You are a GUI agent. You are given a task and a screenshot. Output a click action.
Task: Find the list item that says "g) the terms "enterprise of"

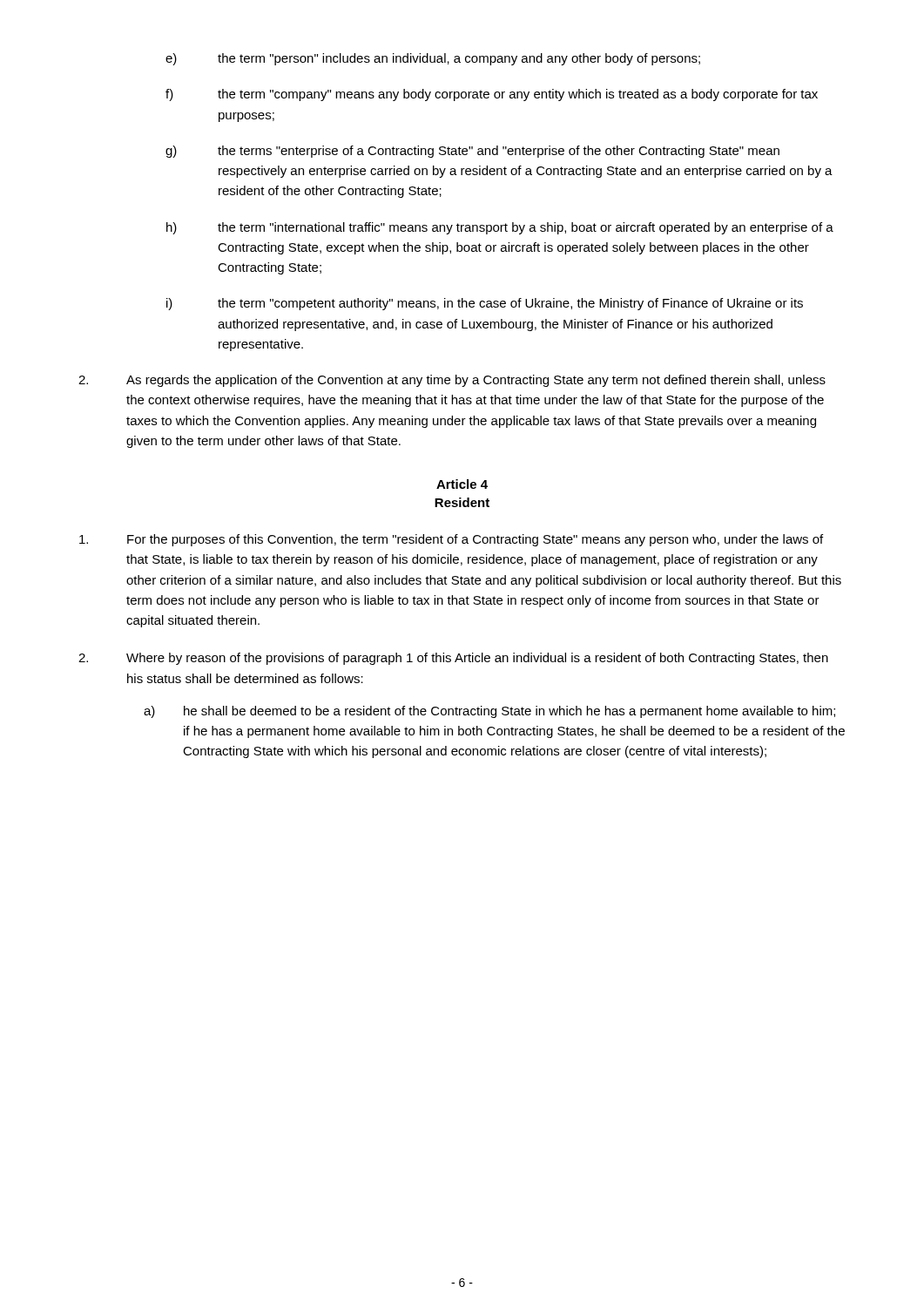point(462,170)
